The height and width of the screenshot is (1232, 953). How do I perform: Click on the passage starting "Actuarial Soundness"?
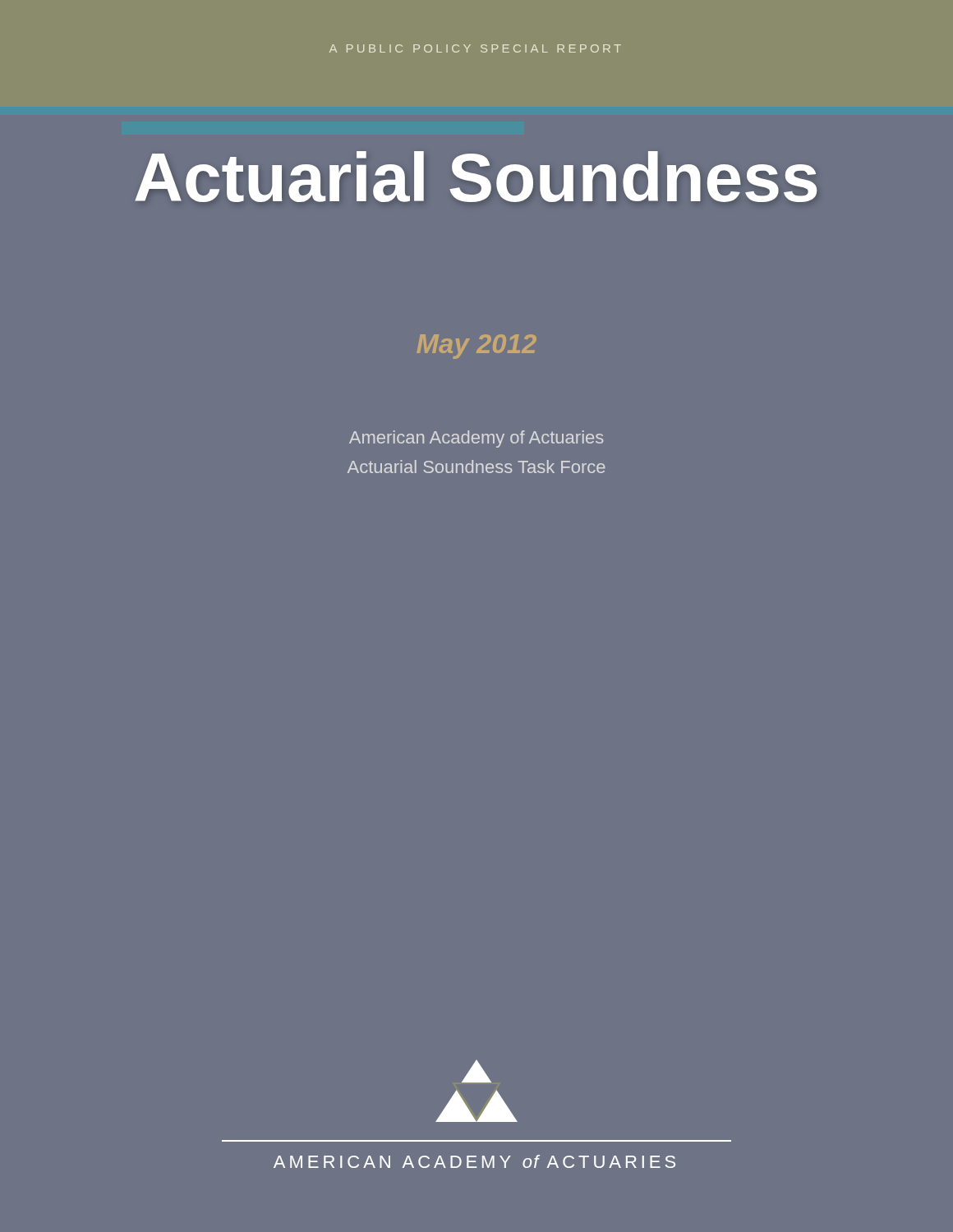coord(476,178)
